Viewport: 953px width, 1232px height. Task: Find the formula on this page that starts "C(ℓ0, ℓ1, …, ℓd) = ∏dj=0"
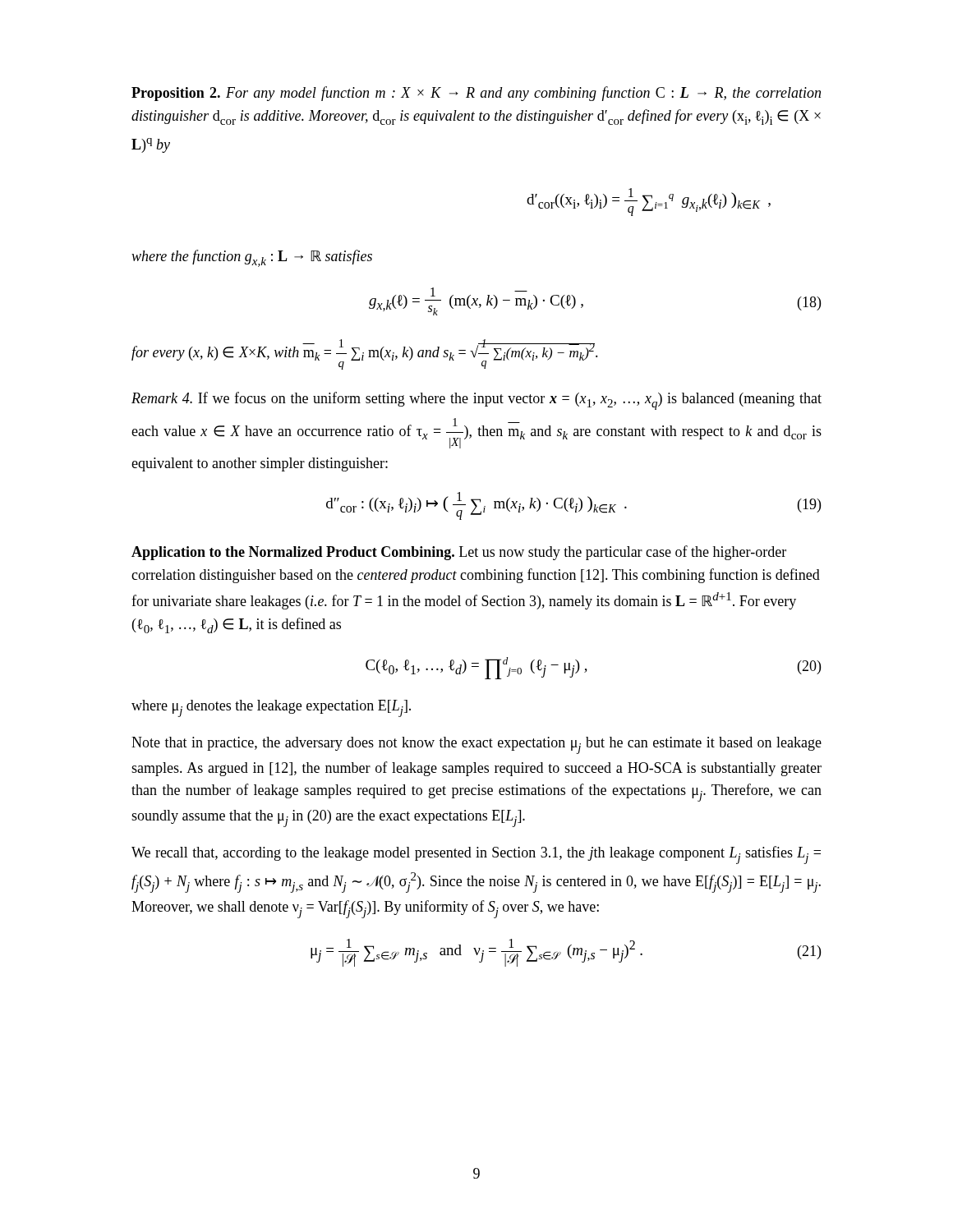pos(476,667)
